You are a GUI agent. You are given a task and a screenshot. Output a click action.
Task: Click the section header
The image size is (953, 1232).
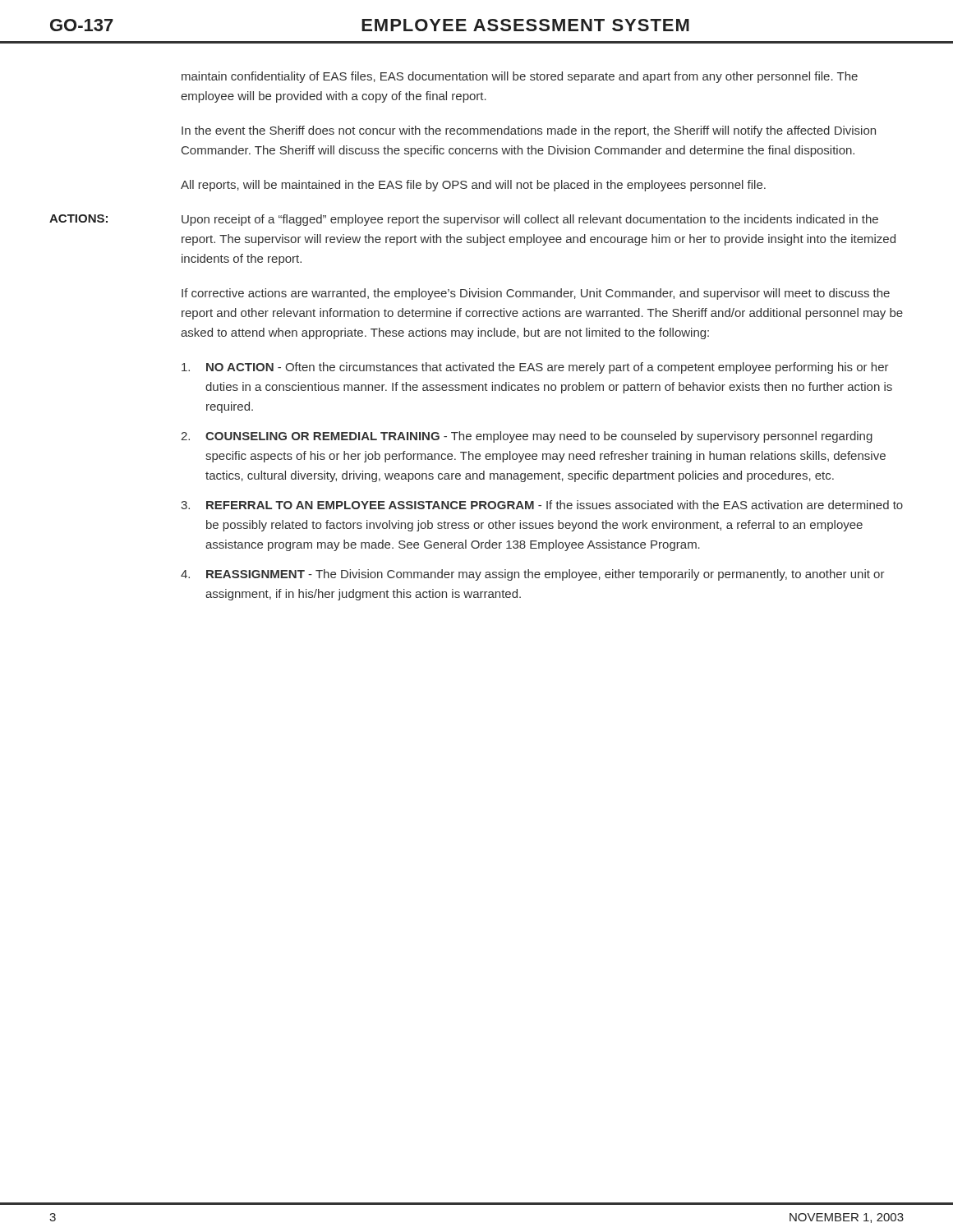[79, 218]
